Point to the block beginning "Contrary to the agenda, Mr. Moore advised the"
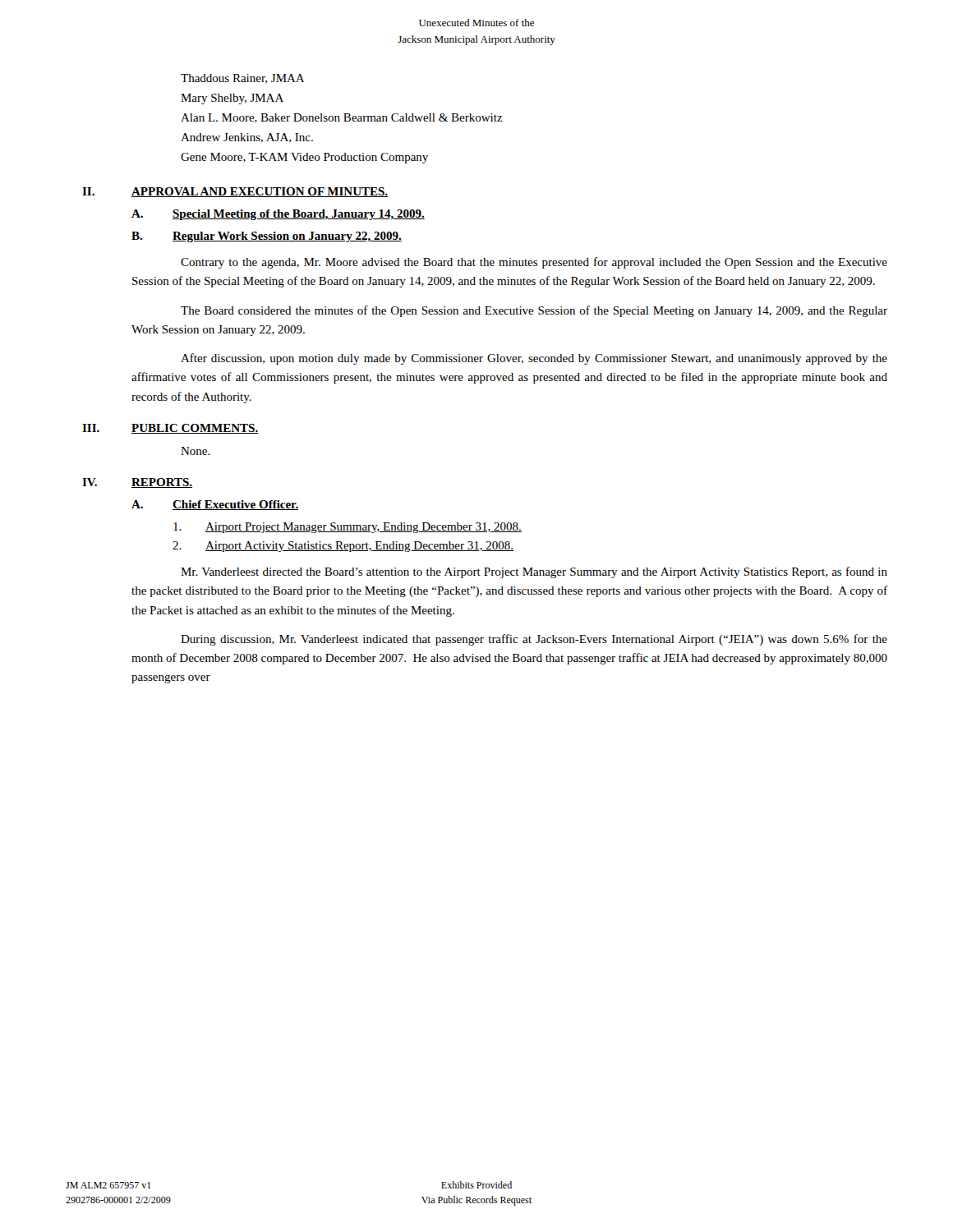This screenshot has height=1232, width=953. point(509,272)
